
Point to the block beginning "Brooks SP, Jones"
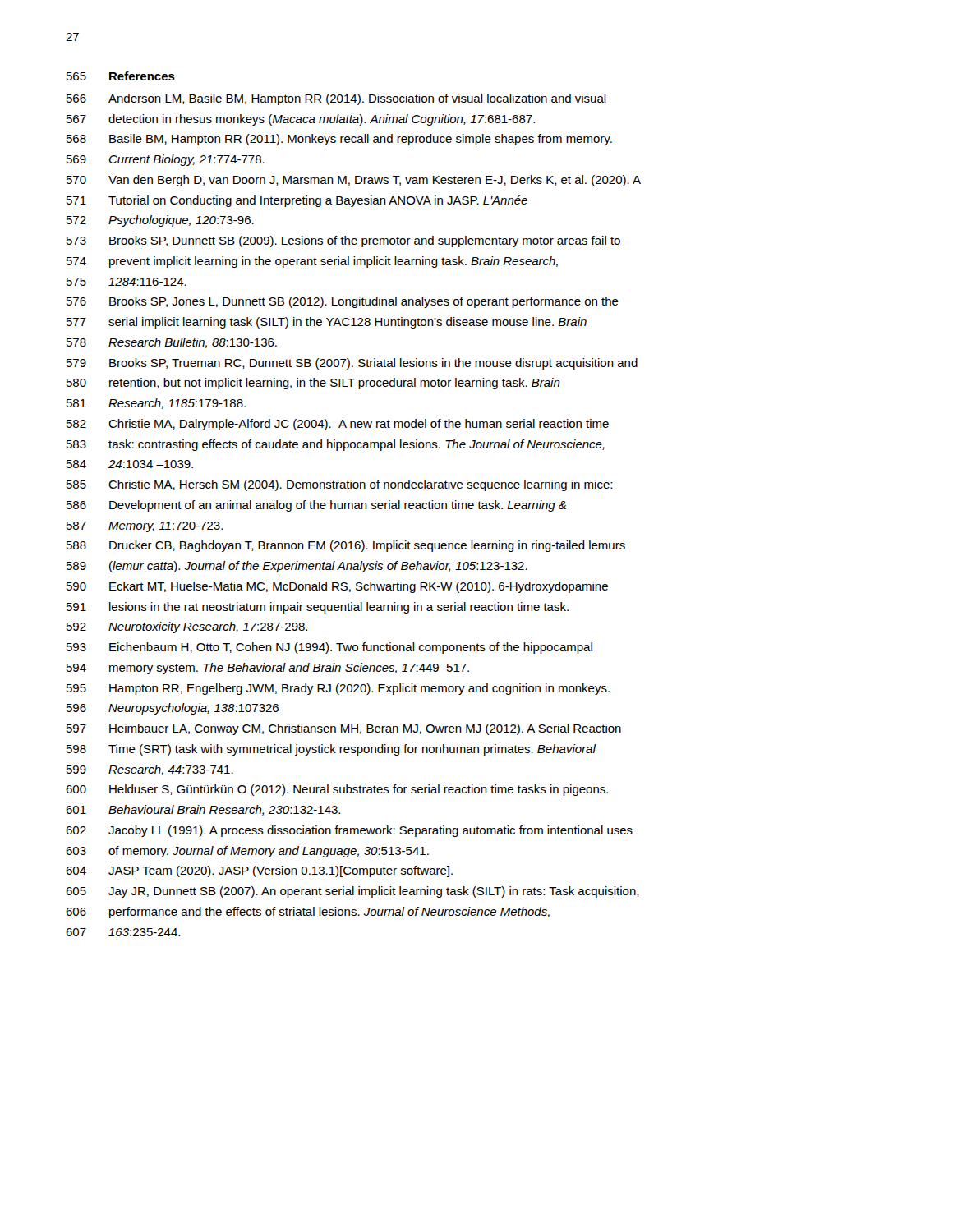pyautogui.click(x=364, y=301)
